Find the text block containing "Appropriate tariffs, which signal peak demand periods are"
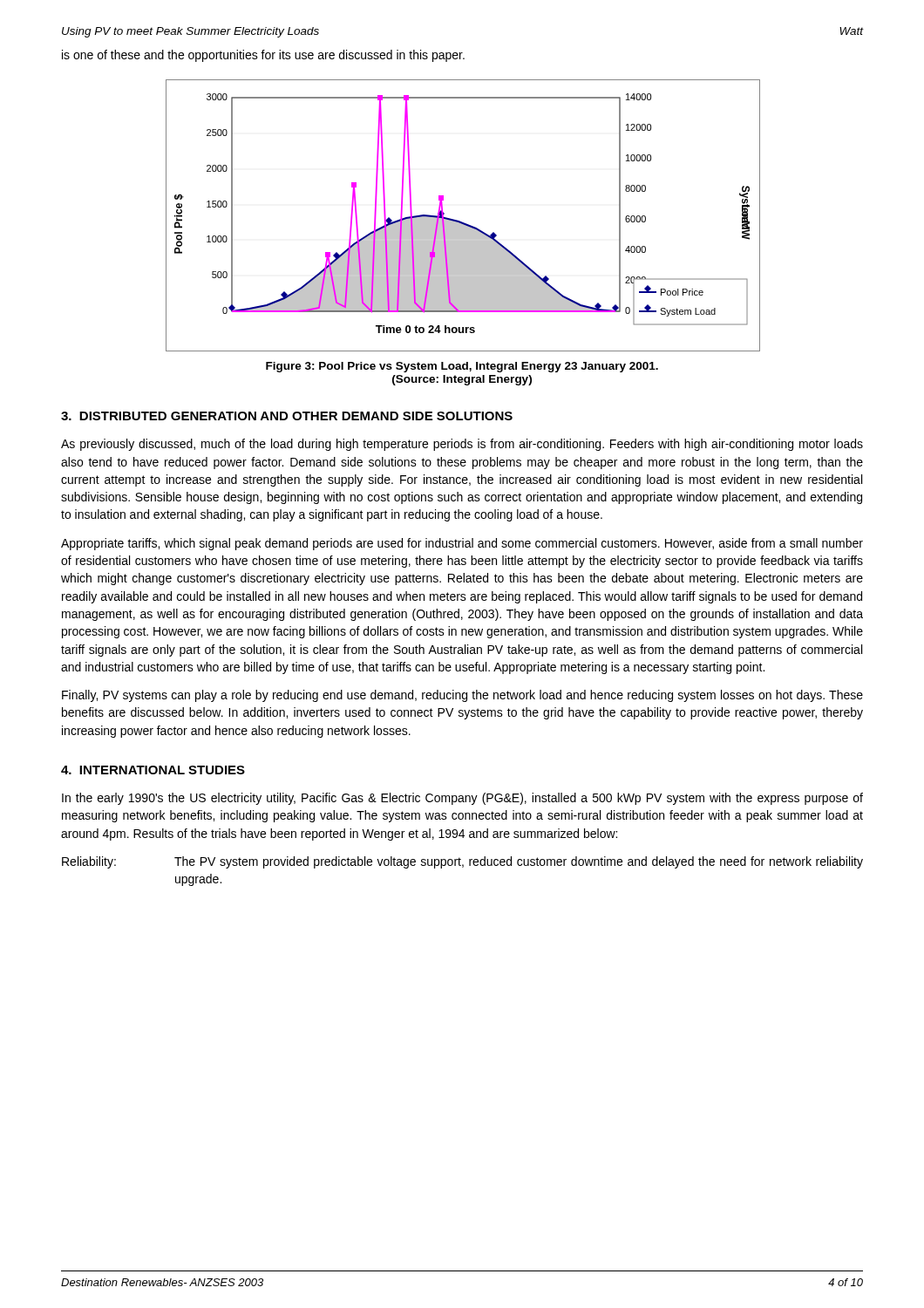Viewport: 924px width, 1308px height. point(462,605)
